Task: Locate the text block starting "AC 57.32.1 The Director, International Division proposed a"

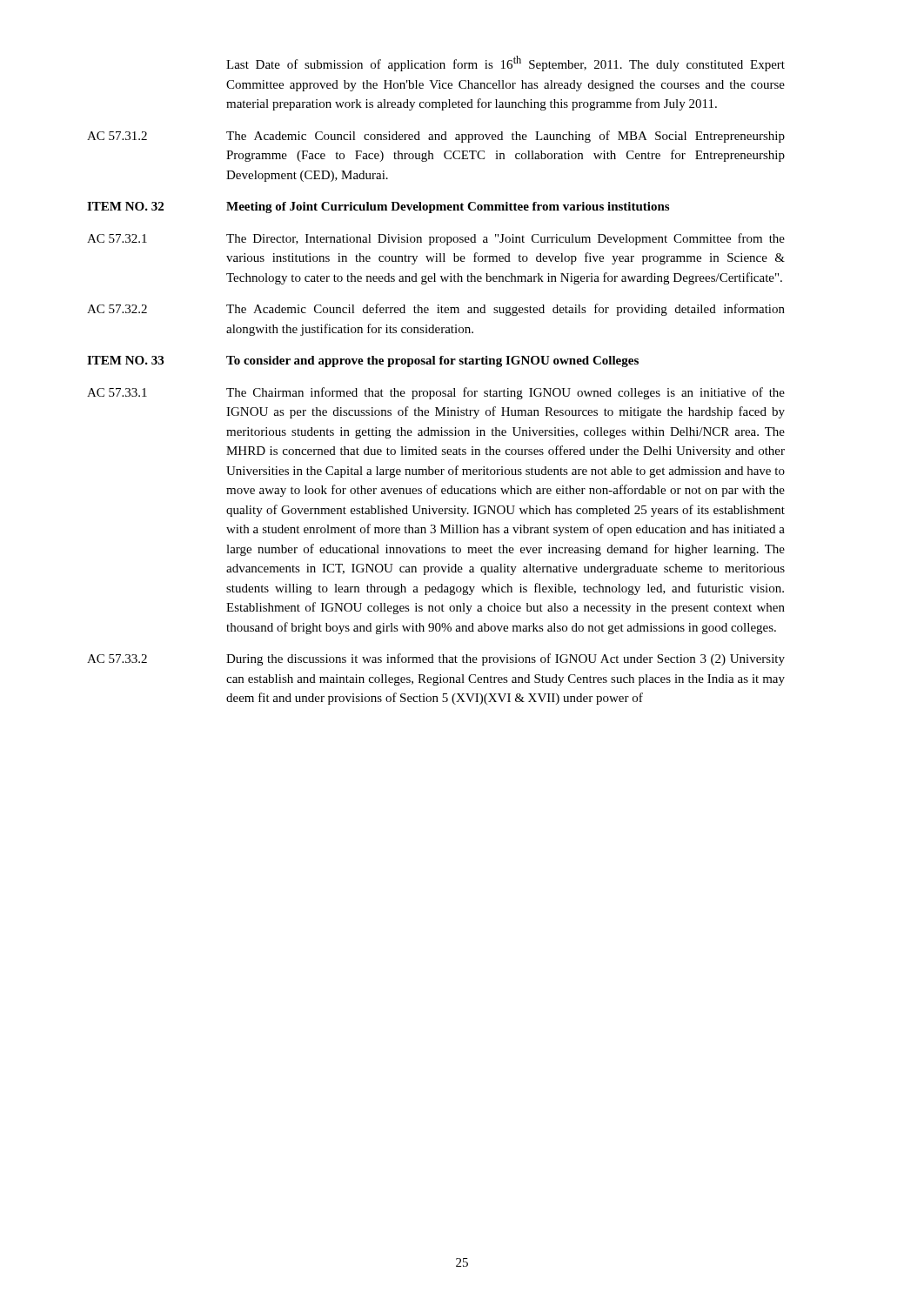Action: pos(436,258)
